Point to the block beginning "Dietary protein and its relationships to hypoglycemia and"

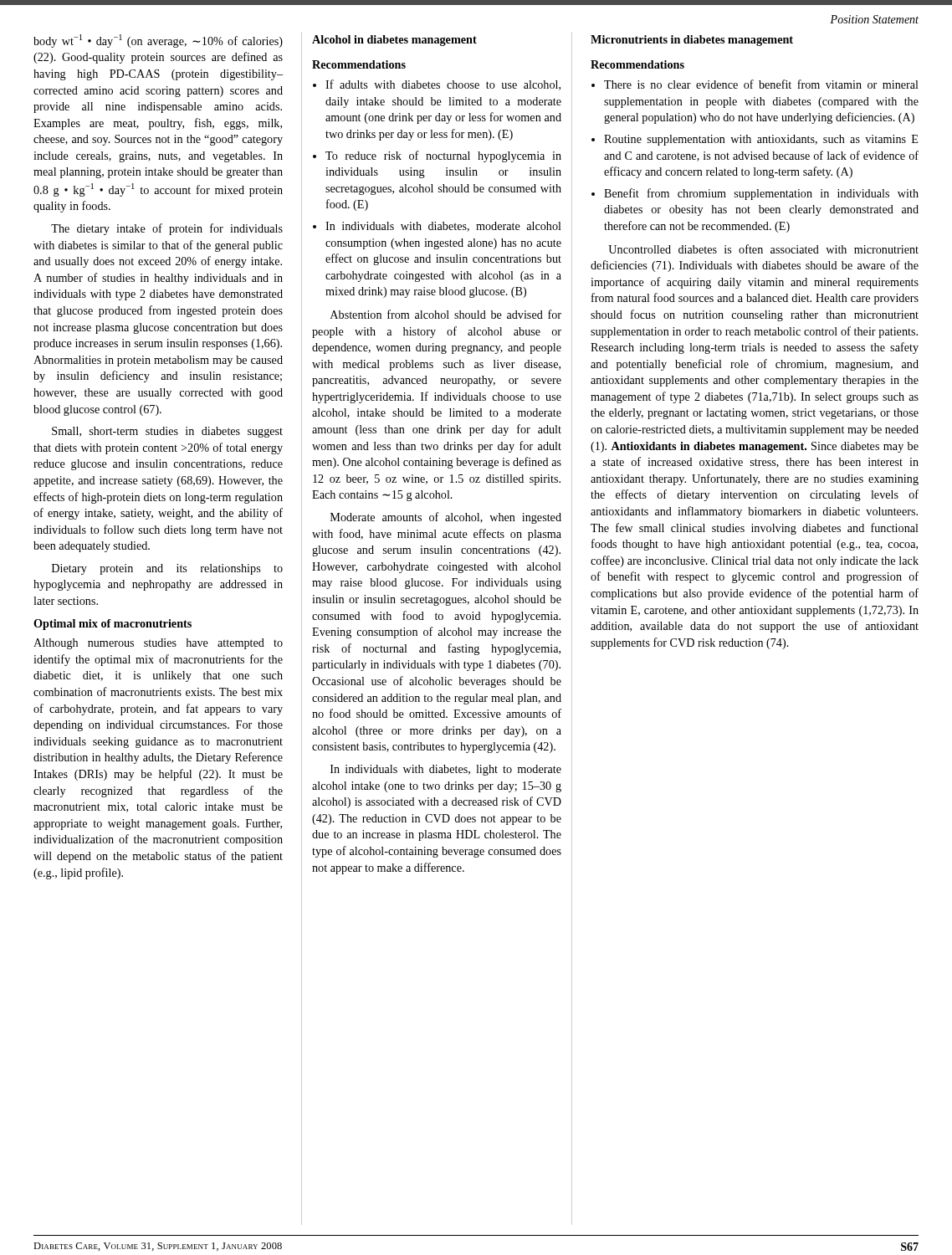(158, 585)
